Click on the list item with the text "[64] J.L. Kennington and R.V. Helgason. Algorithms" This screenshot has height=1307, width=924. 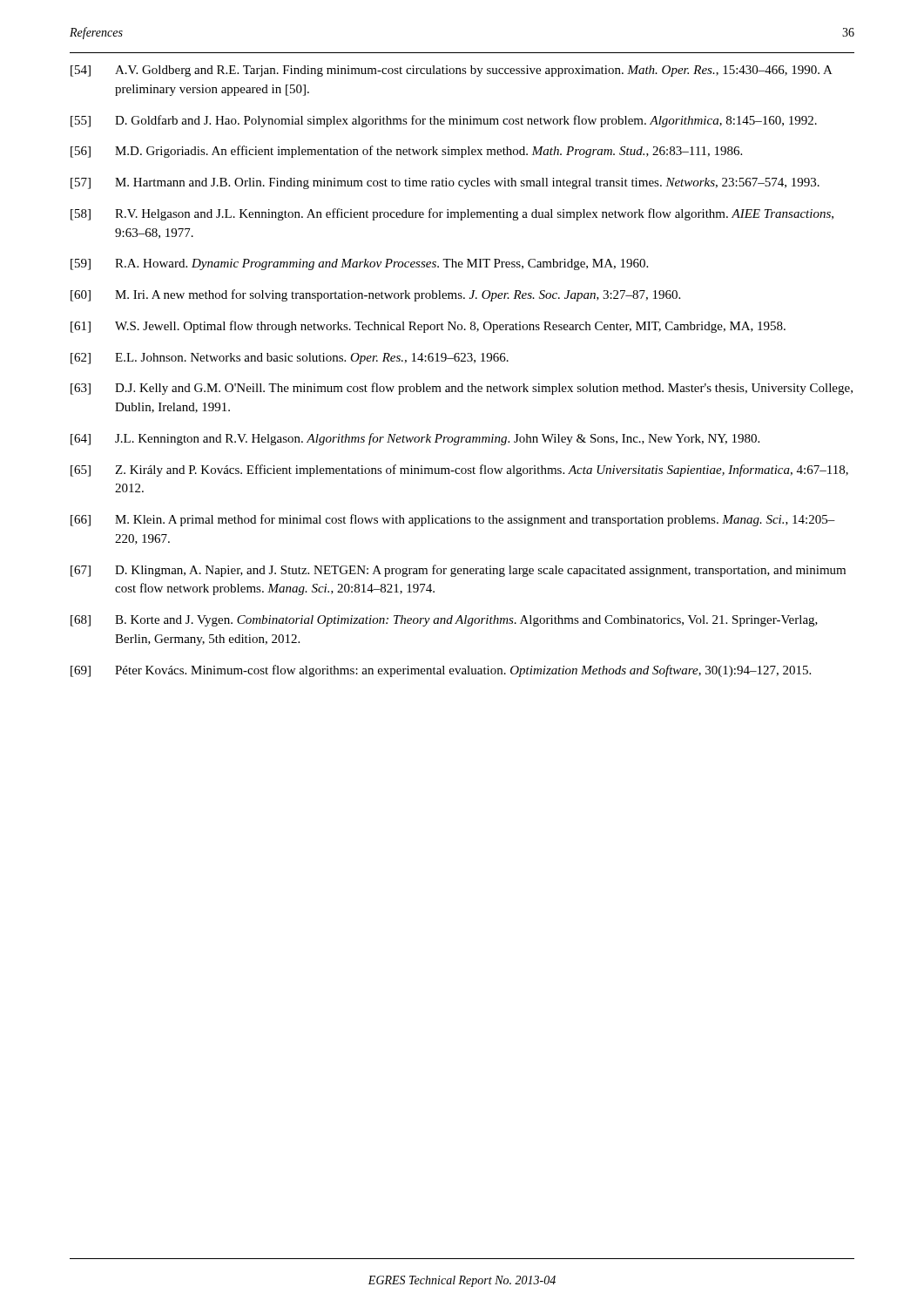pos(462,439)
